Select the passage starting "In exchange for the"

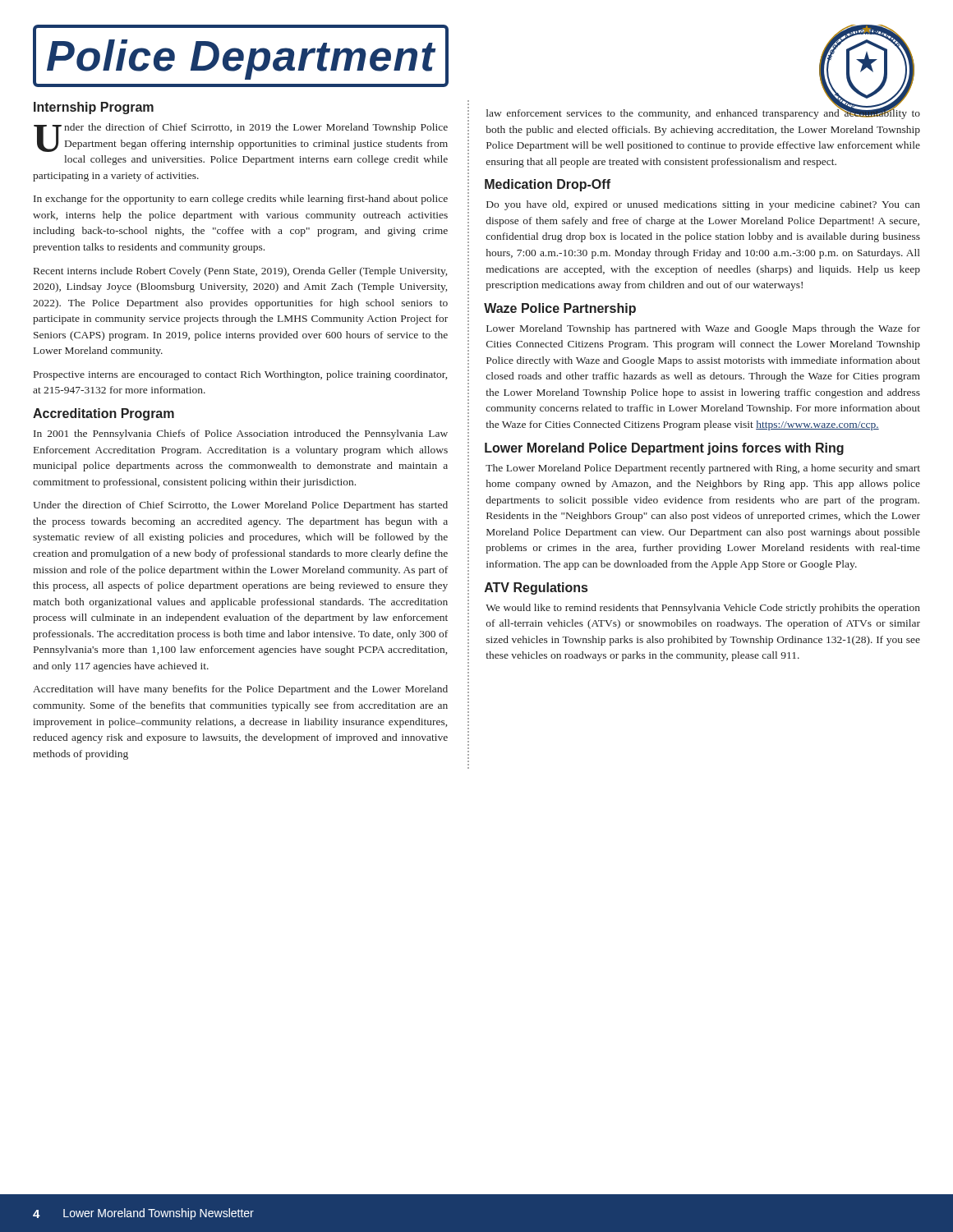point(240,223)
